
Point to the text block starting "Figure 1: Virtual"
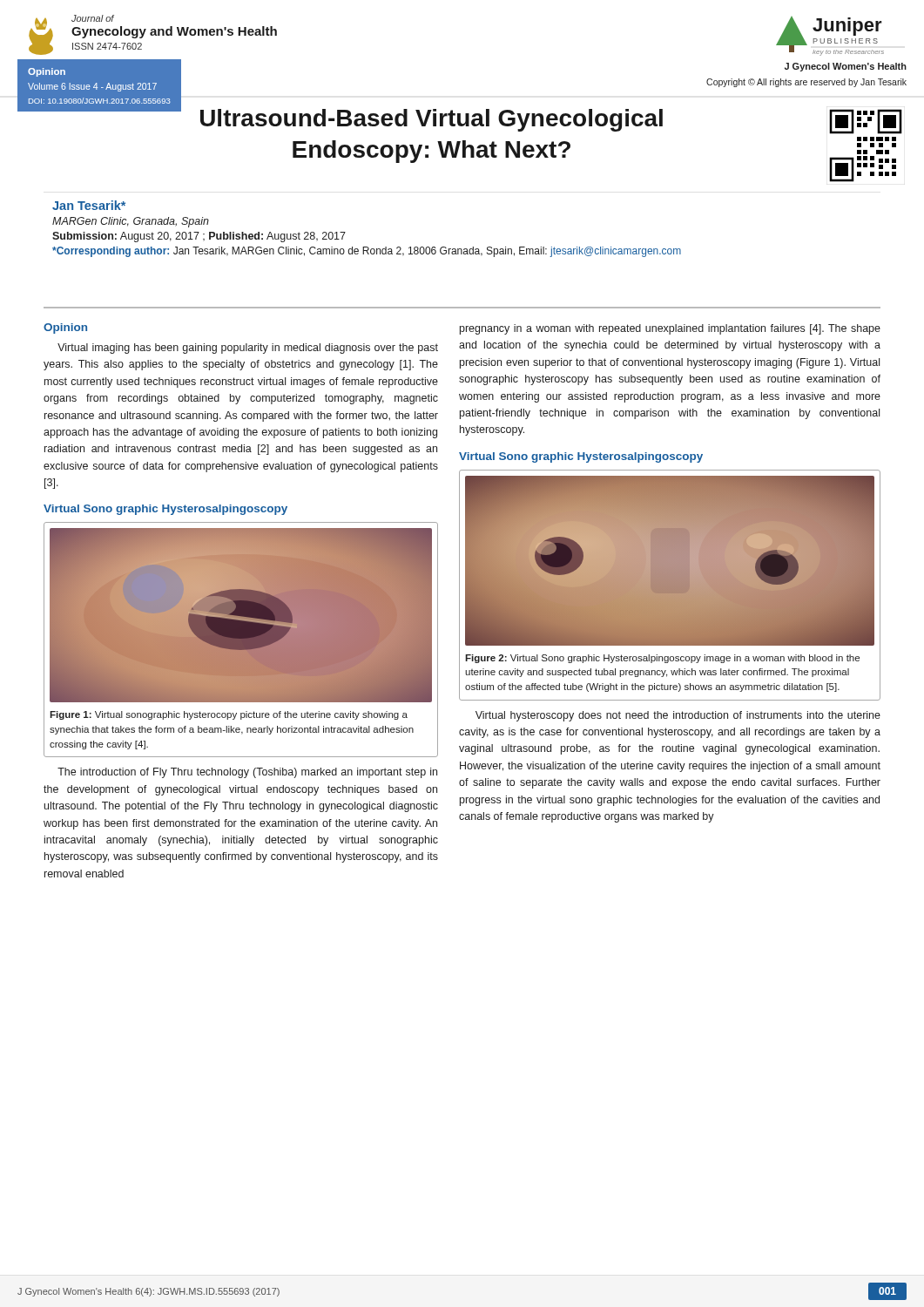tap(232, 729)
